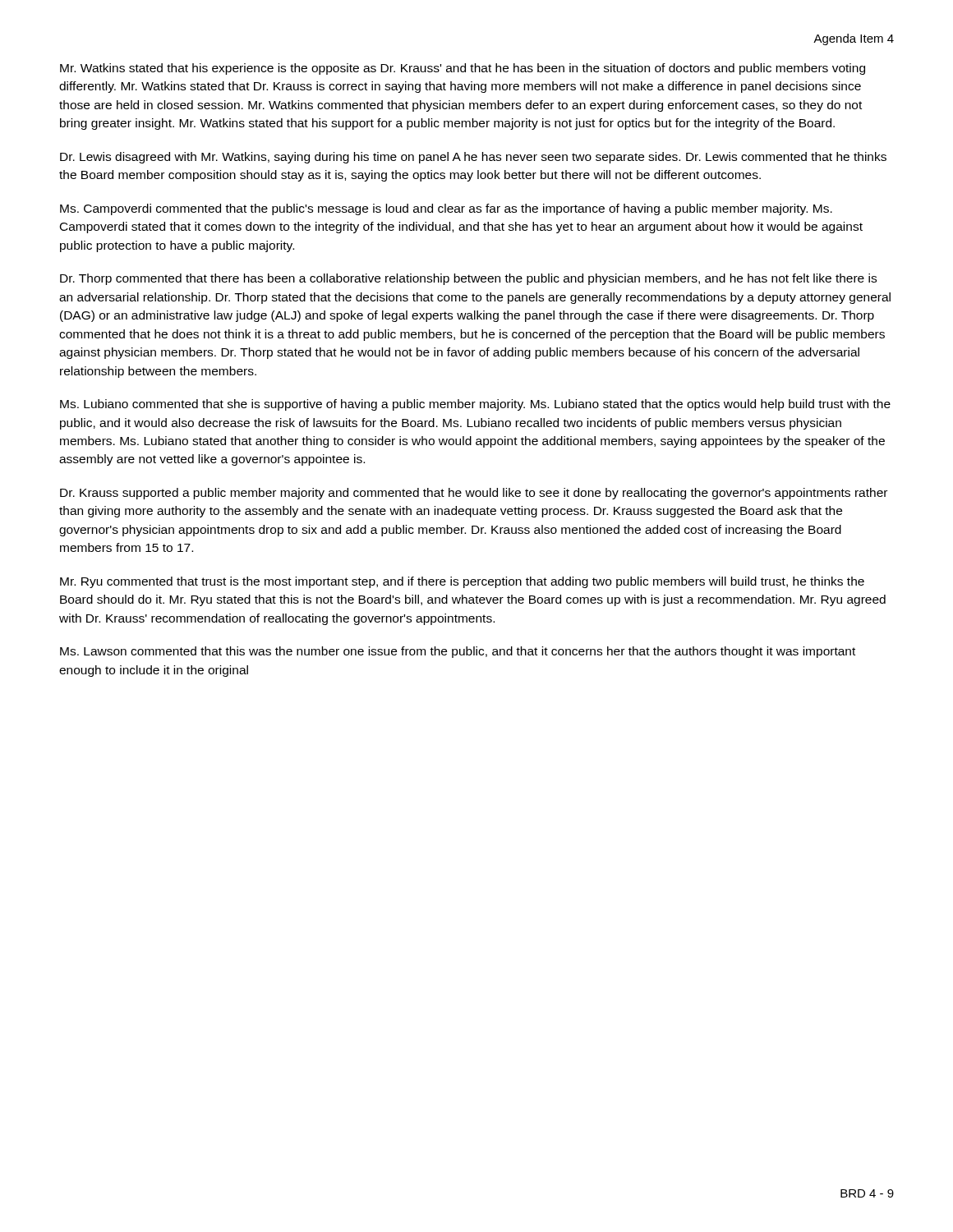Click on the text starting "Dr. Krauss supported a"
Image resolution: width=953 pixels, height=1232 pixels.
[x=473, y=520]
